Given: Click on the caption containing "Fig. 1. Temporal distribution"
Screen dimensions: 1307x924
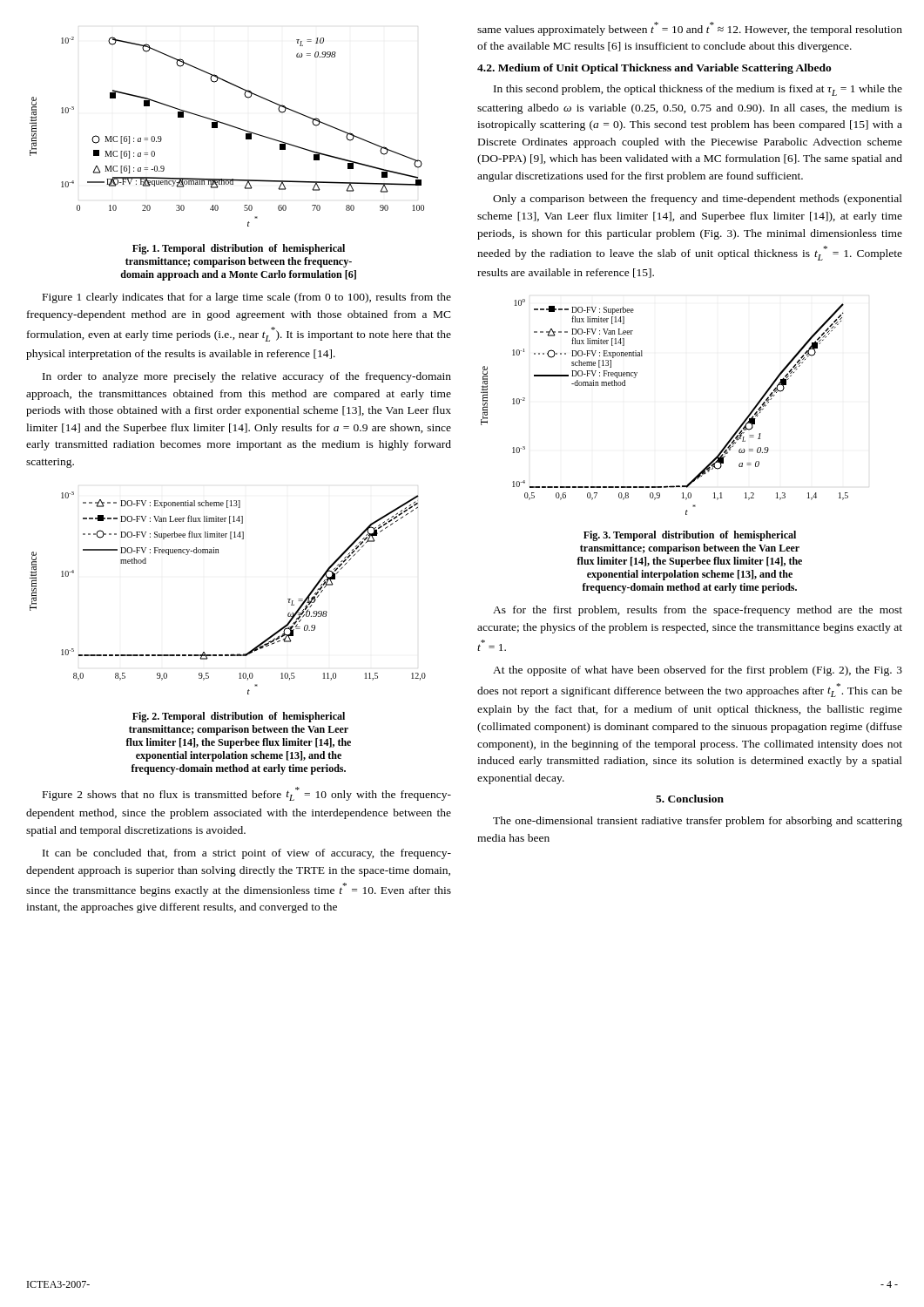Looking at the screenshot, I should (x=239, y=261).
